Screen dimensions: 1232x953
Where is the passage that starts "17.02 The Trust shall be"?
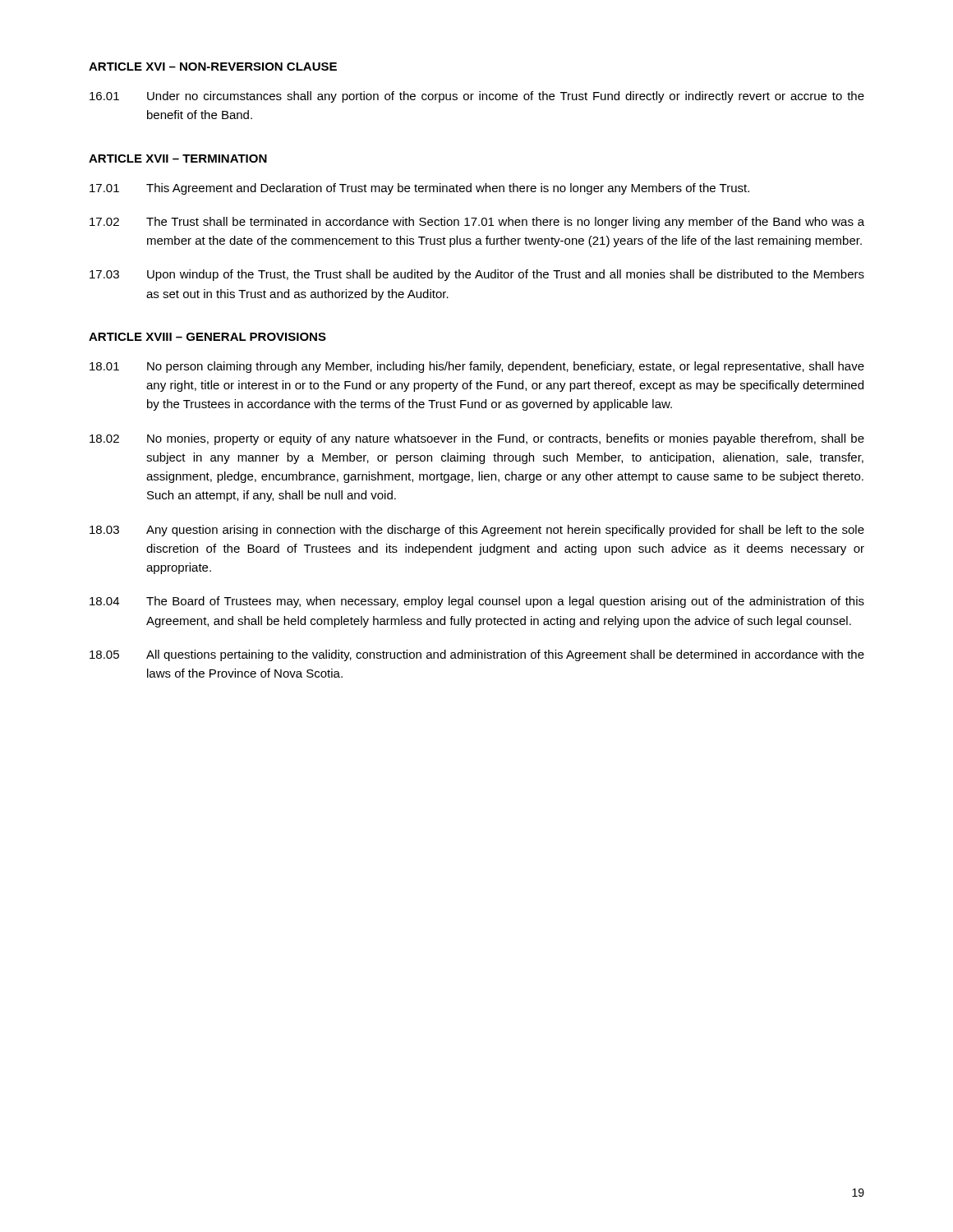click(x=476, y=231)
